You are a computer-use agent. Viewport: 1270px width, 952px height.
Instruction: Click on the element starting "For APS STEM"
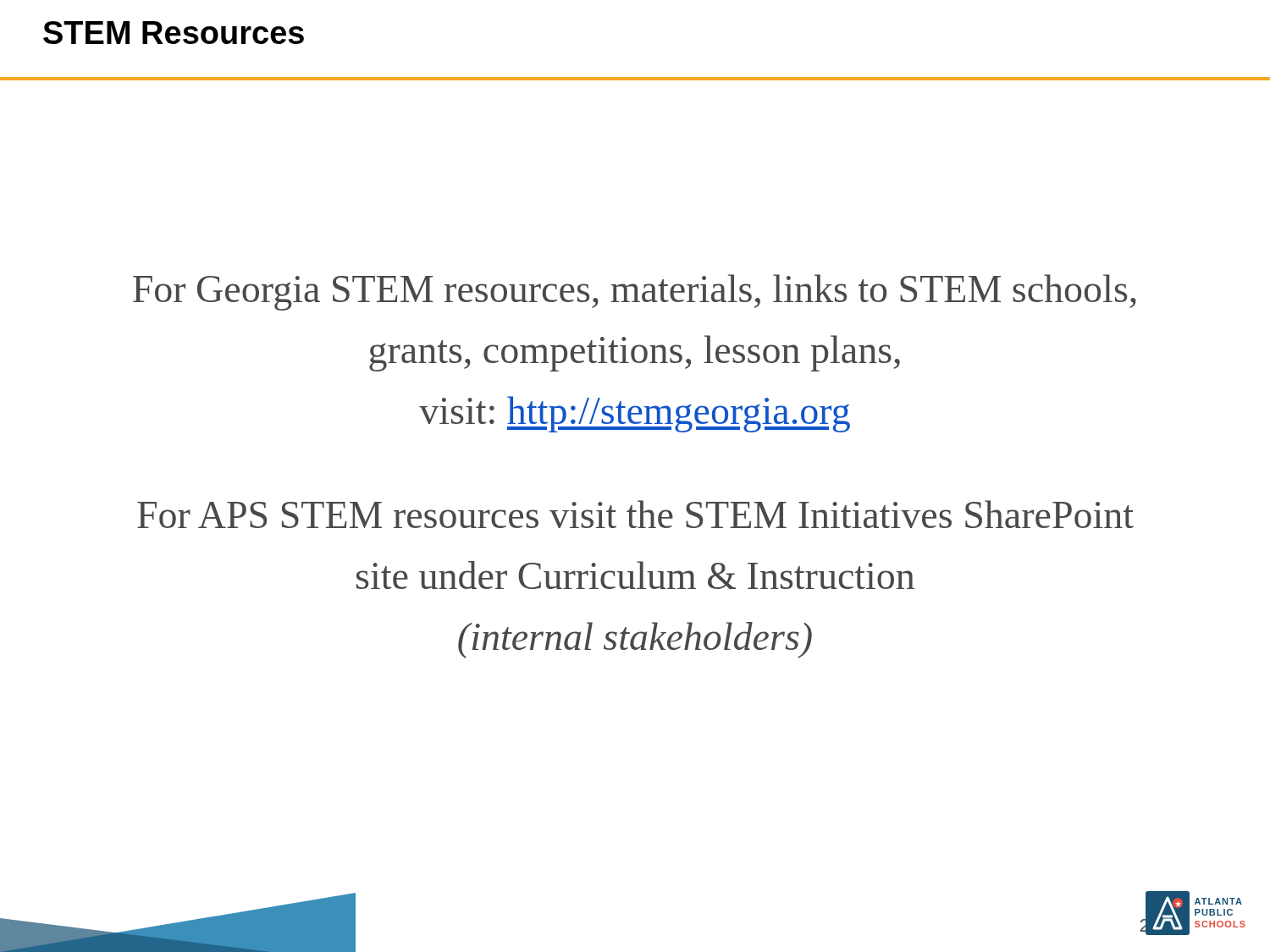click(x=635, y=576)
